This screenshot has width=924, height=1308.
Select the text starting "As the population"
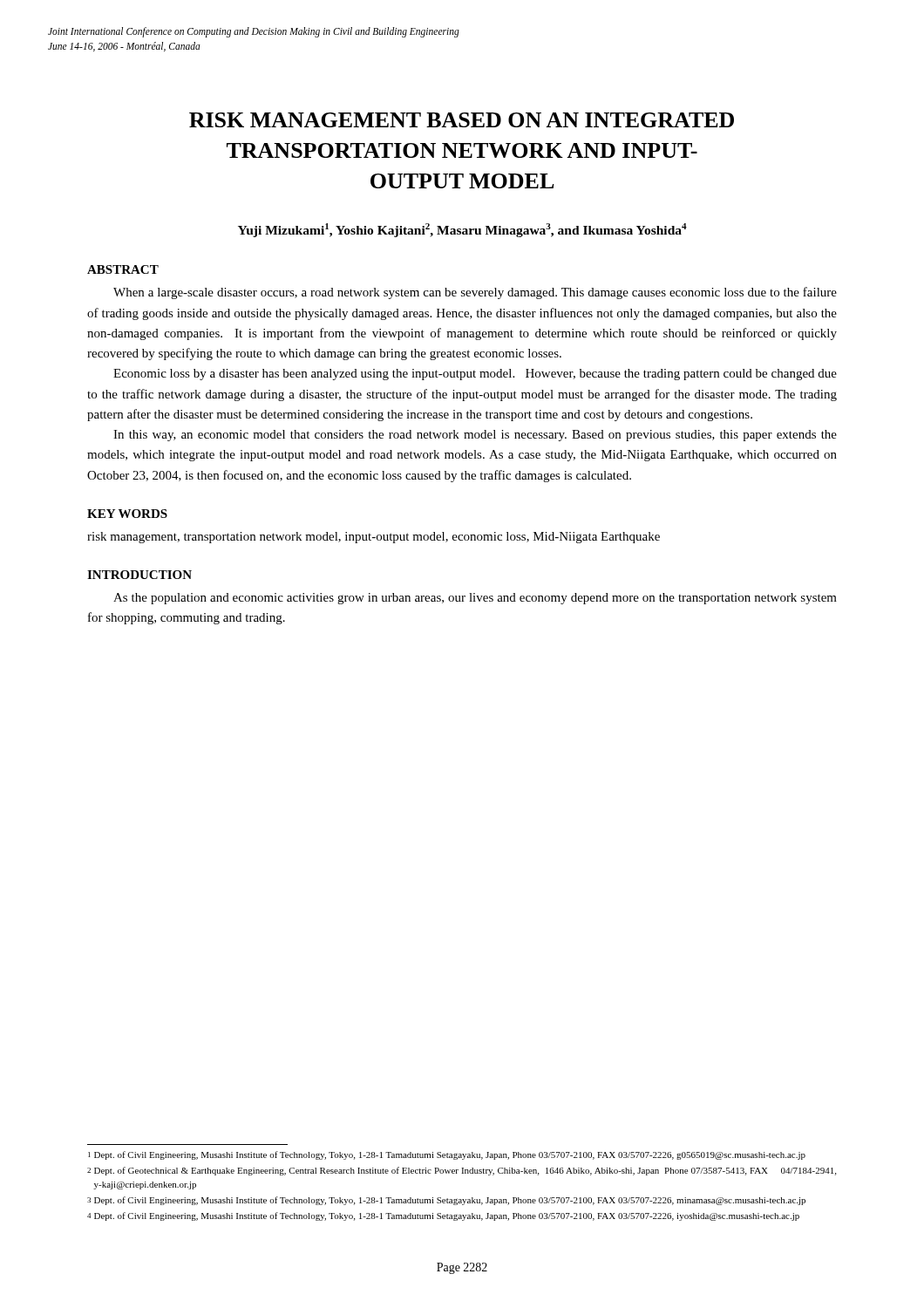click(462, 608)
